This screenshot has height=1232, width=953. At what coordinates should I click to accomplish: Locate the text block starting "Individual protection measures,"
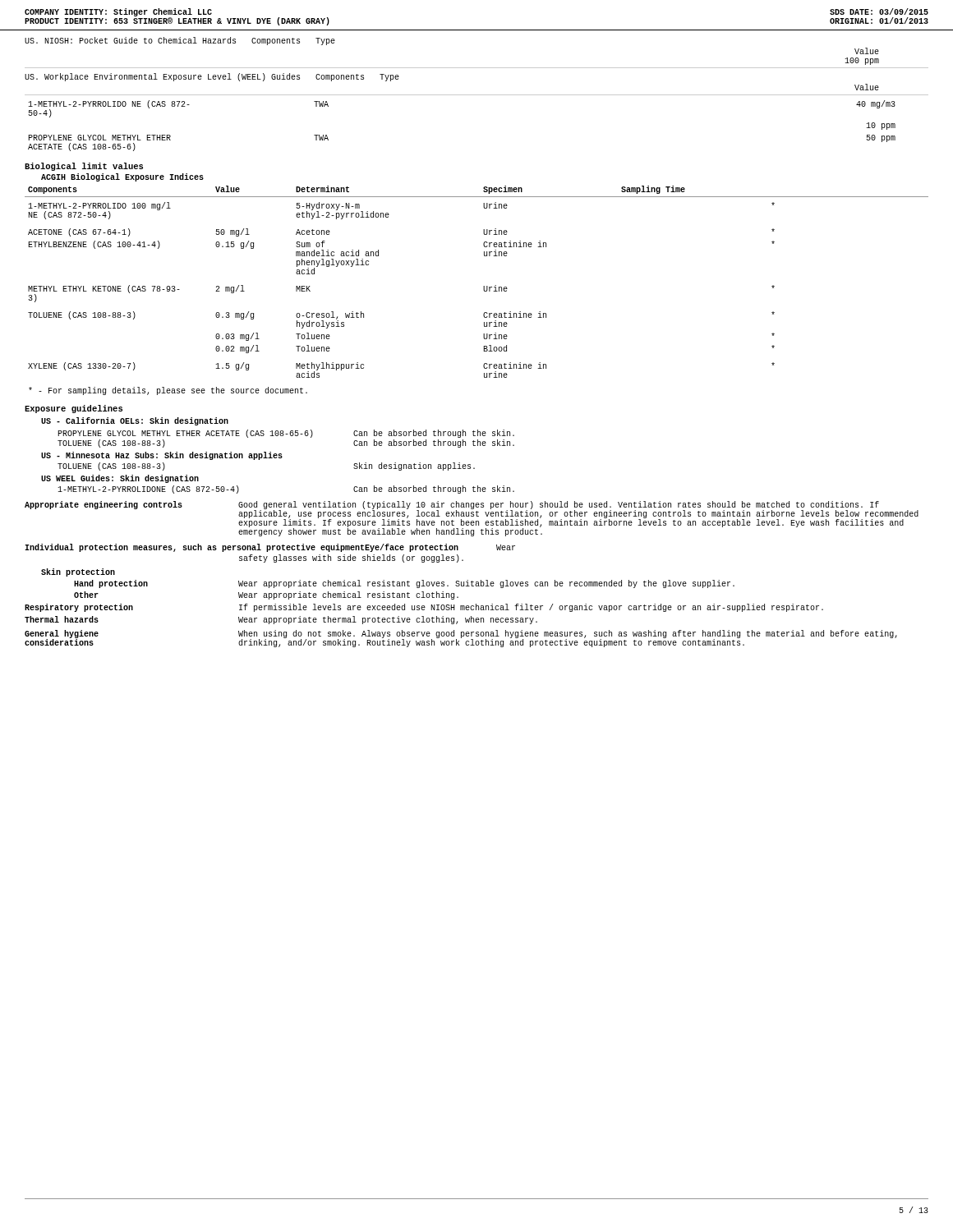click(x=270, y=548)
